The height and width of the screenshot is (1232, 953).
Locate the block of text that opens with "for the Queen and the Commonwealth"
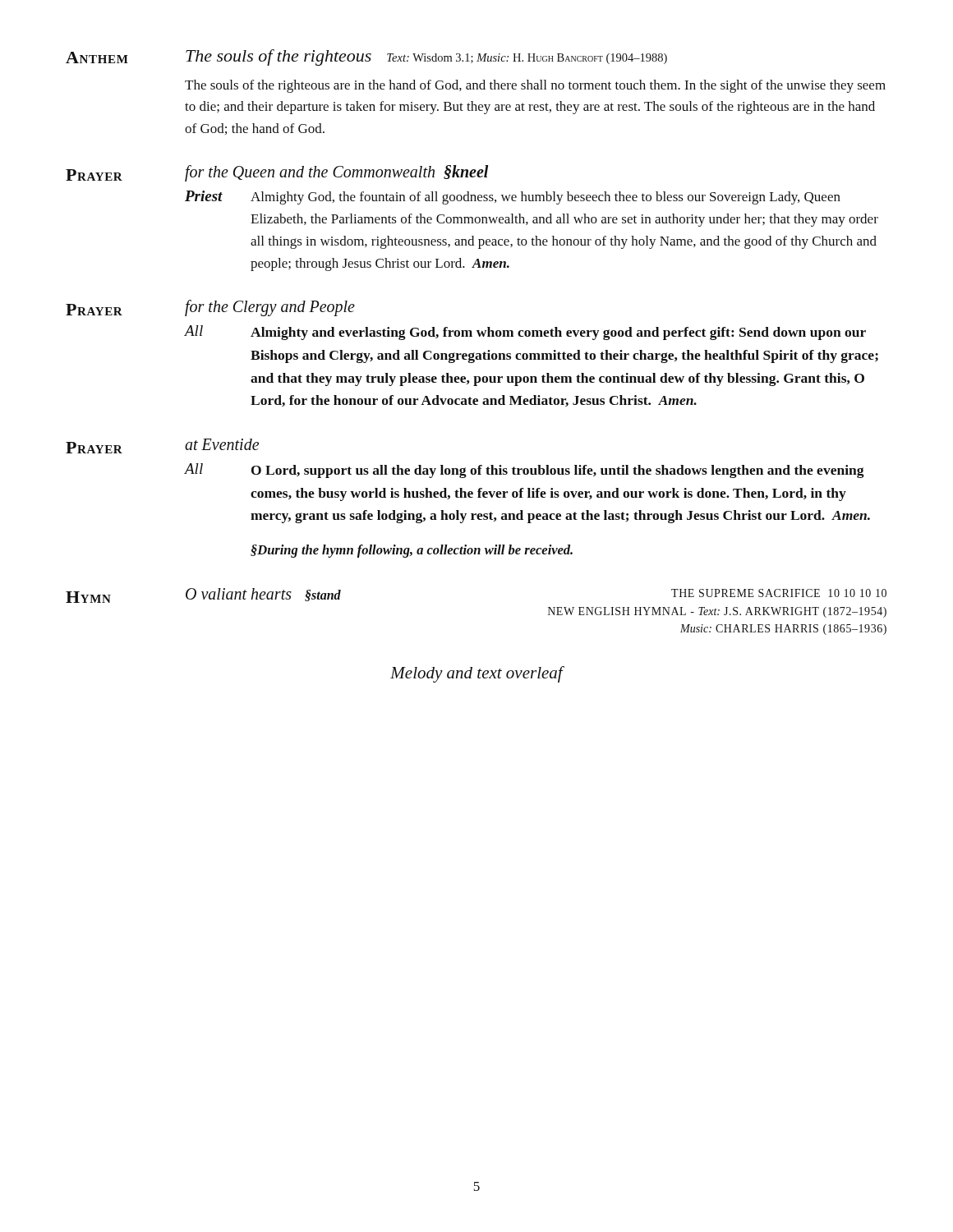[x=337, y=172]
